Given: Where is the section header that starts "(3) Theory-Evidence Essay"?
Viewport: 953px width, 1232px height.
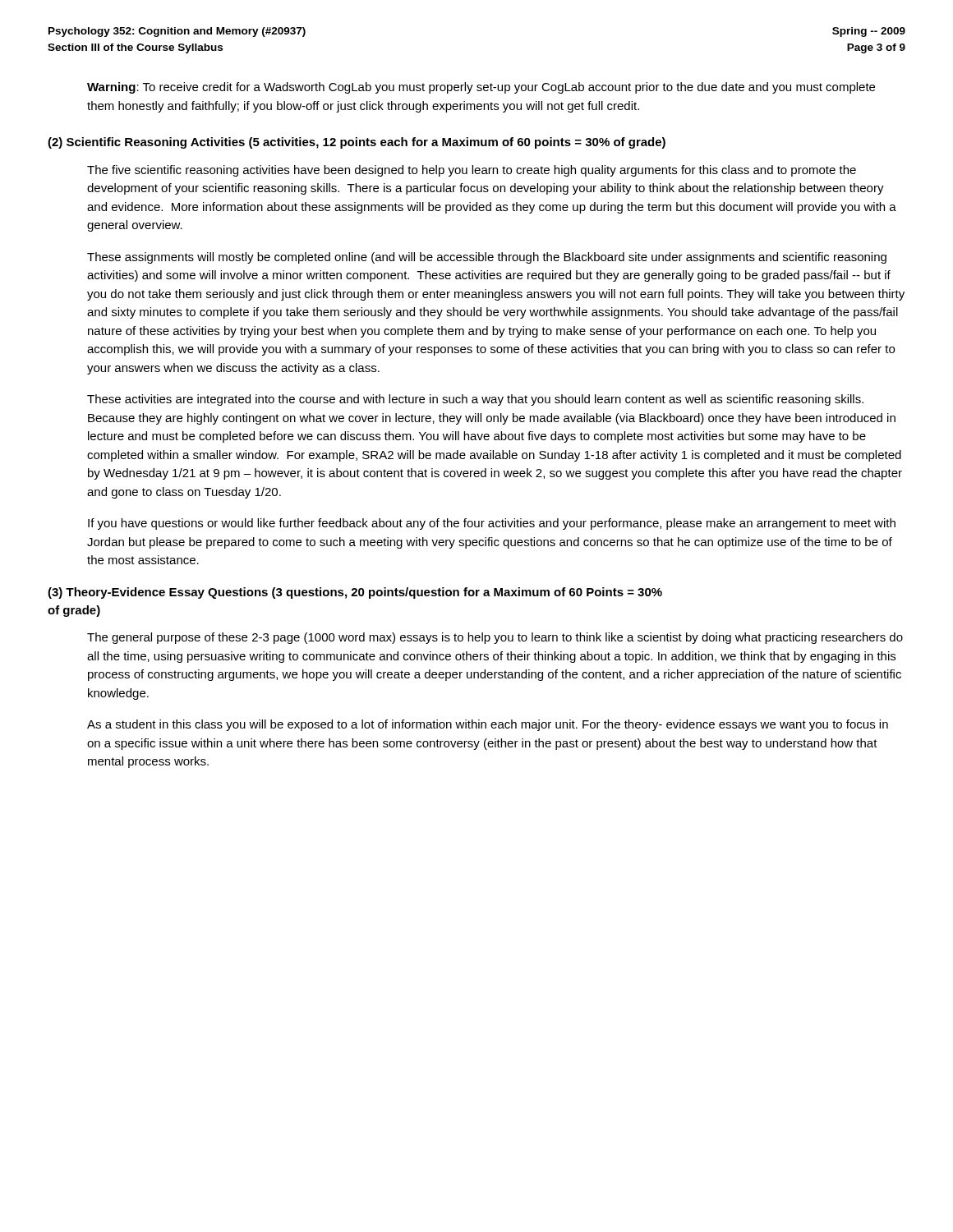Looking at the screenshot, I should (355, 600).
